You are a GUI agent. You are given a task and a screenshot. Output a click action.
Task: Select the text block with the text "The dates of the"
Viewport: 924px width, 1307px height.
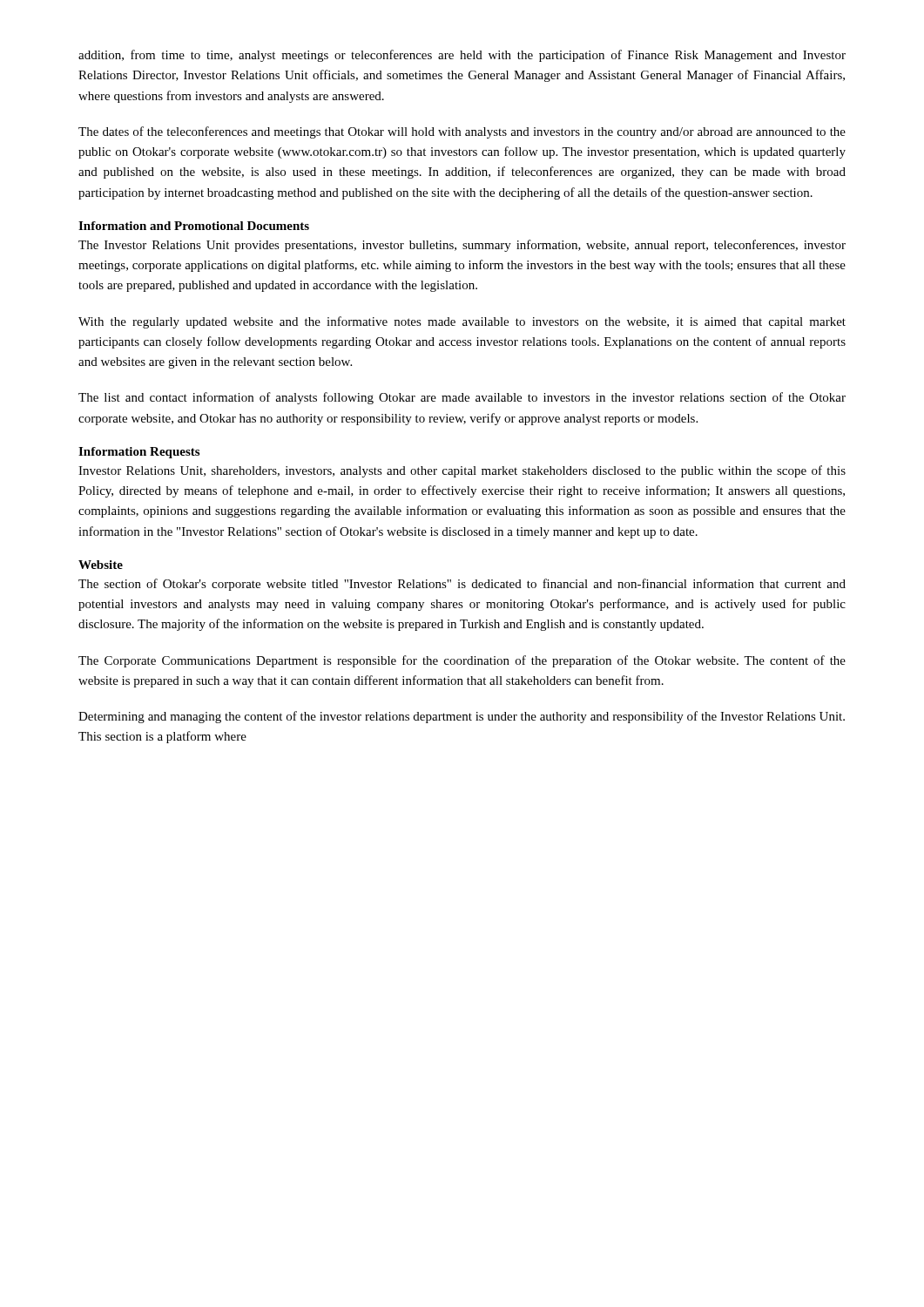tap(462, 162)
